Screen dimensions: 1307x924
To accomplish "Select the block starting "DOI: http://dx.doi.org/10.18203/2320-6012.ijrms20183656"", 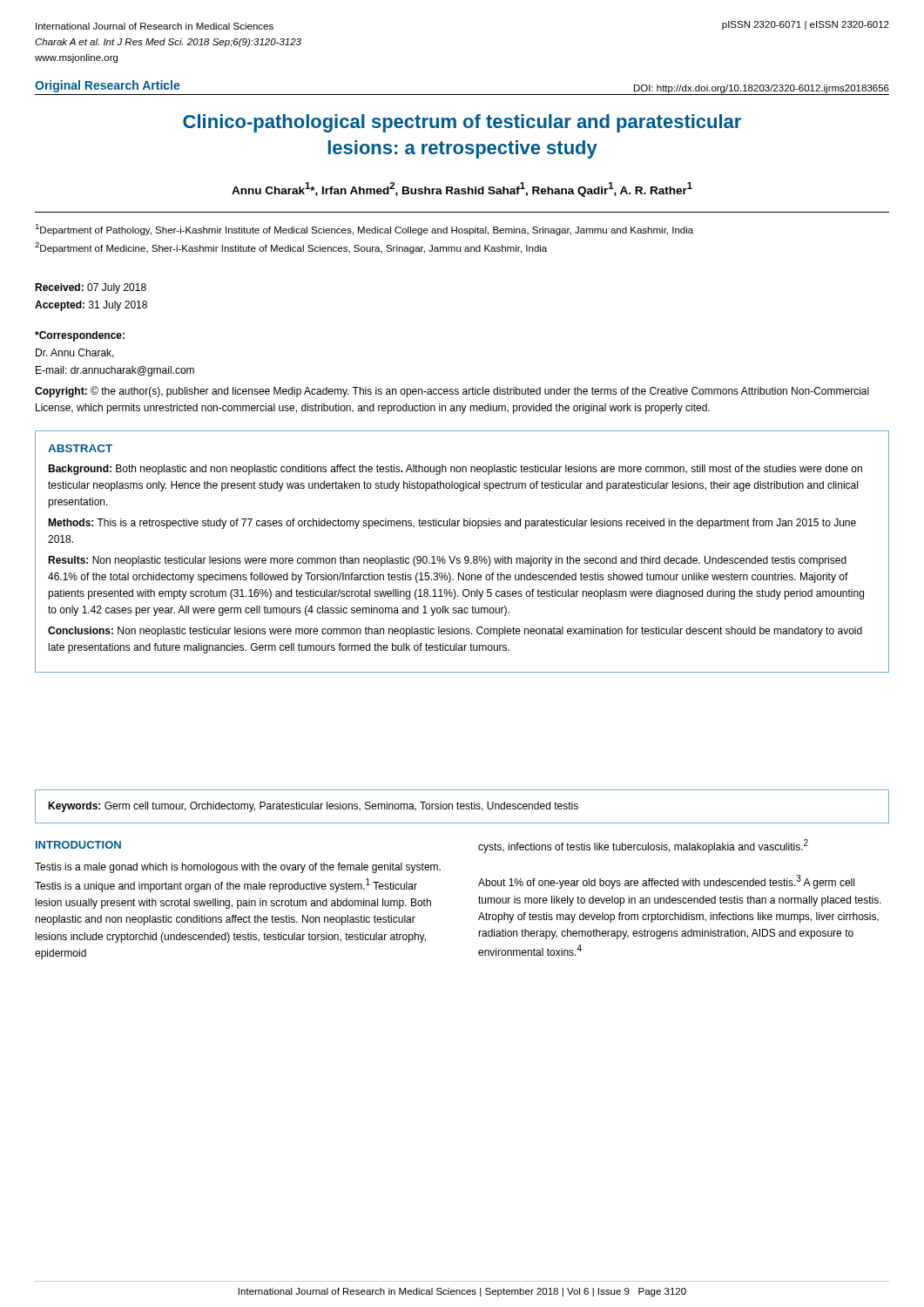I will (761, 88).
